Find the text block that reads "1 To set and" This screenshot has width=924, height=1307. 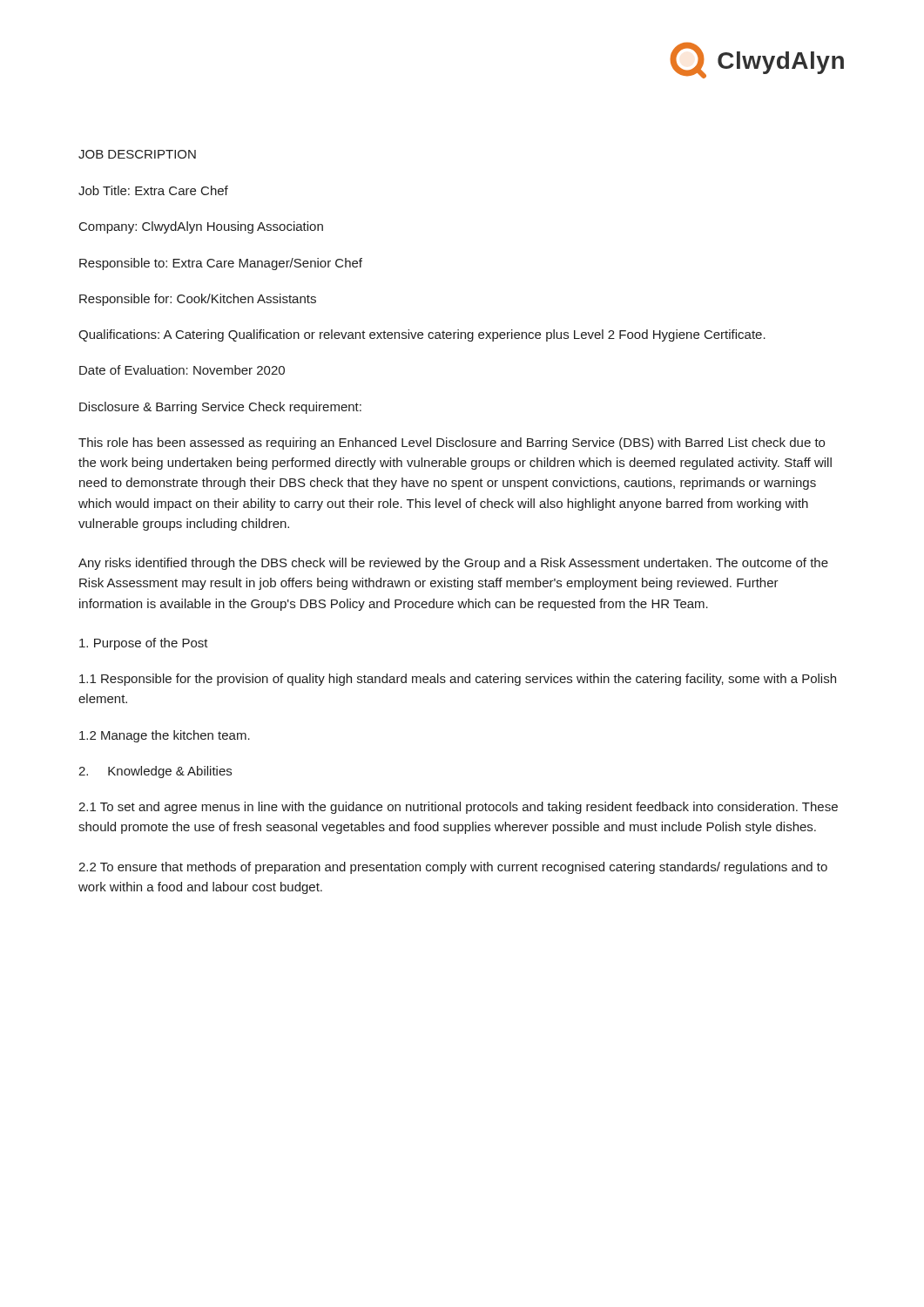pyautogui.click(x=458, y=817)
